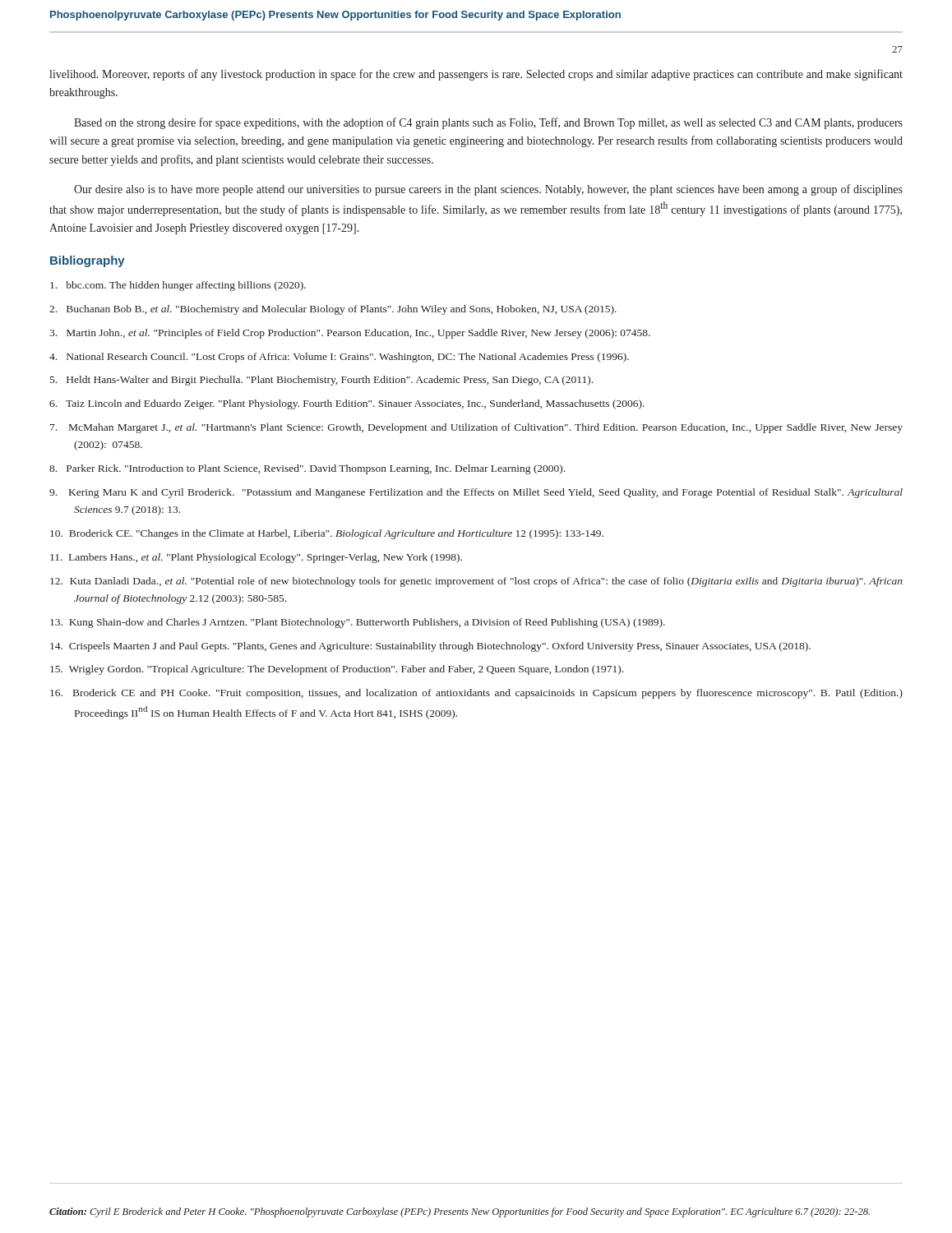The width and height of the screenshot is (952, 1233).
Task: Locate the text block containing "Based on the strong desire for space"
Action: (x=476, y=141)
